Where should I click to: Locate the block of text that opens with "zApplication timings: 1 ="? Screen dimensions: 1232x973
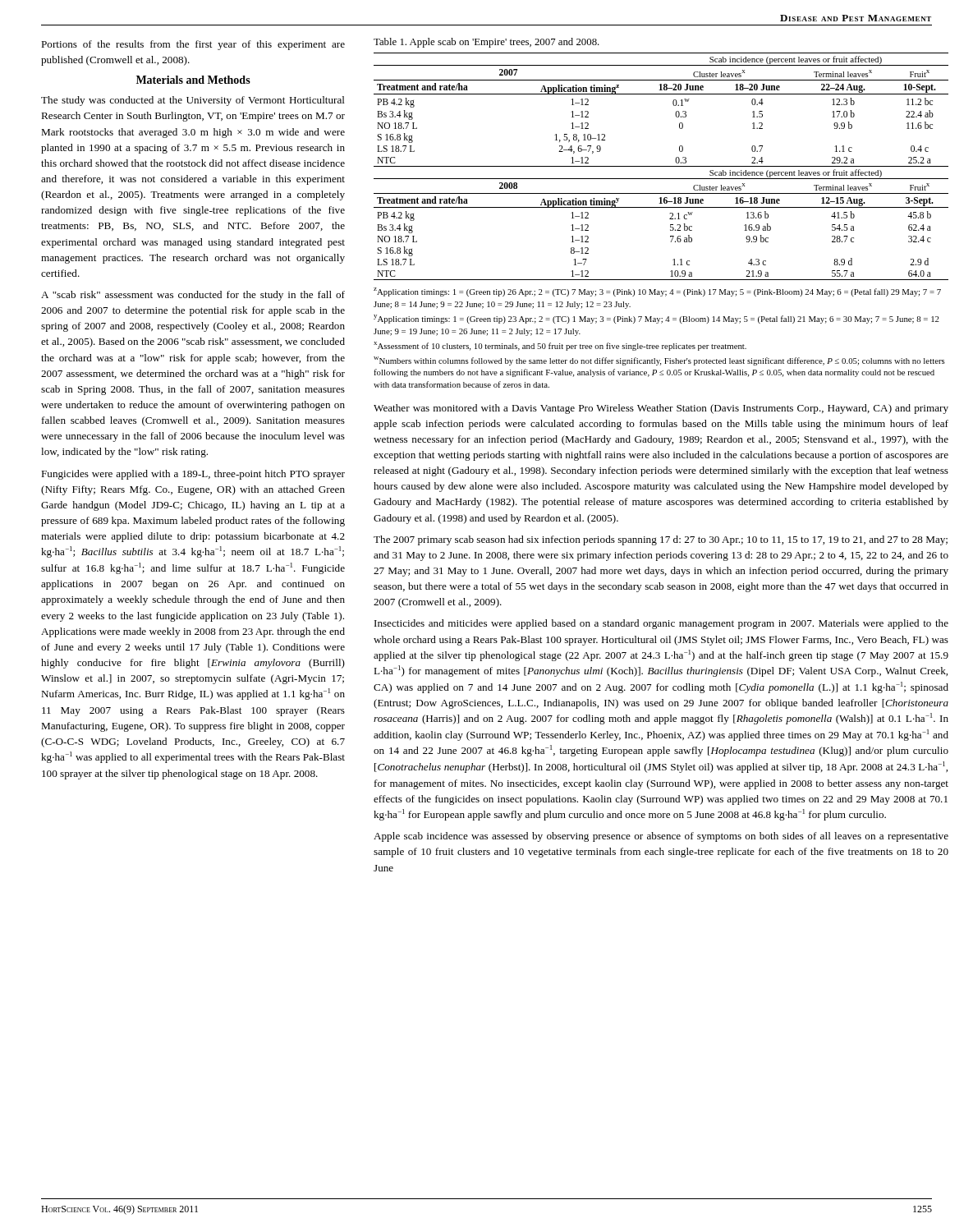click(x=657, y=297)
